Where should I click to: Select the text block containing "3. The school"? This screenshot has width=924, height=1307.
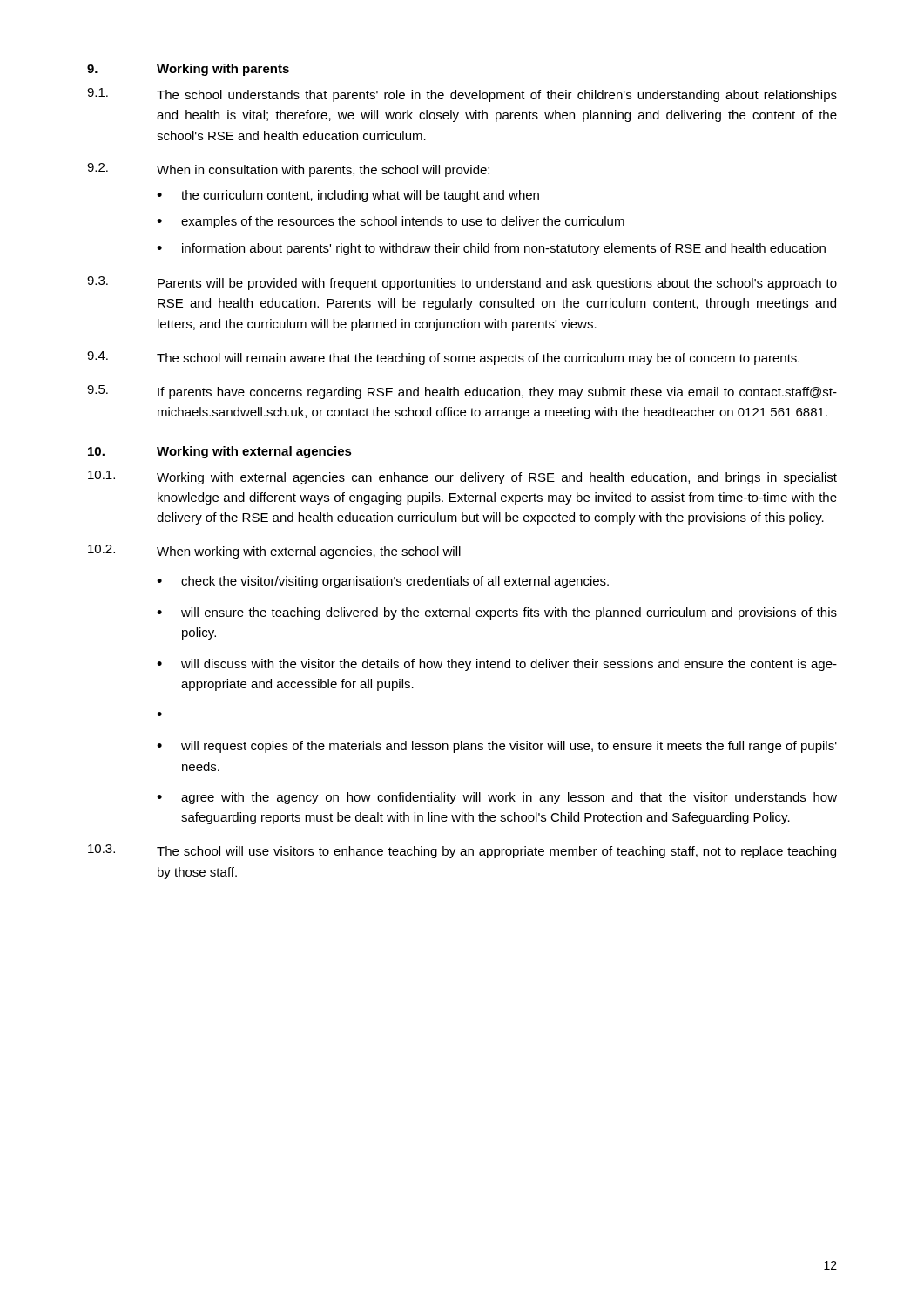click(462, 861)
